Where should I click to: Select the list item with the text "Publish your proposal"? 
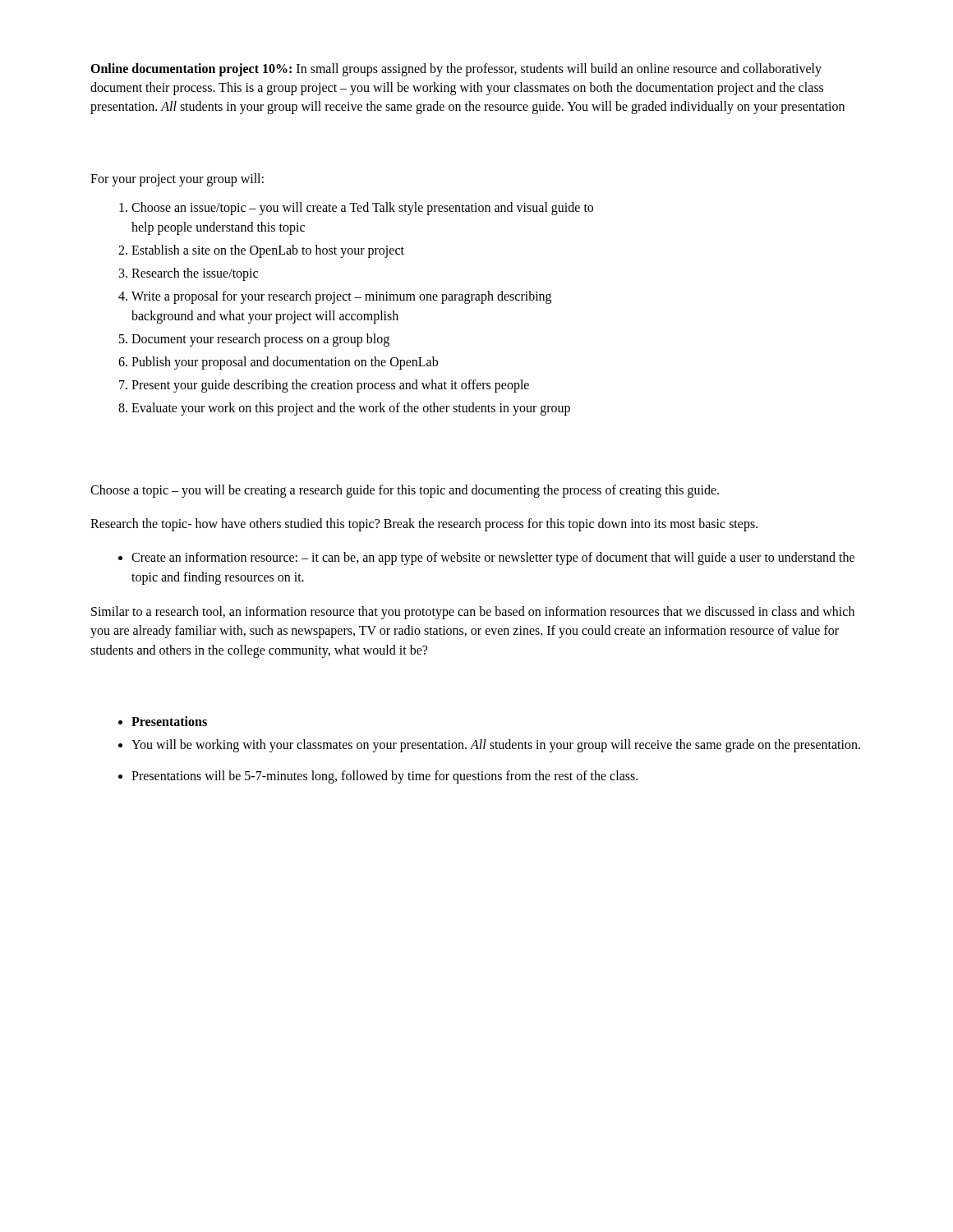coord(278,363)
